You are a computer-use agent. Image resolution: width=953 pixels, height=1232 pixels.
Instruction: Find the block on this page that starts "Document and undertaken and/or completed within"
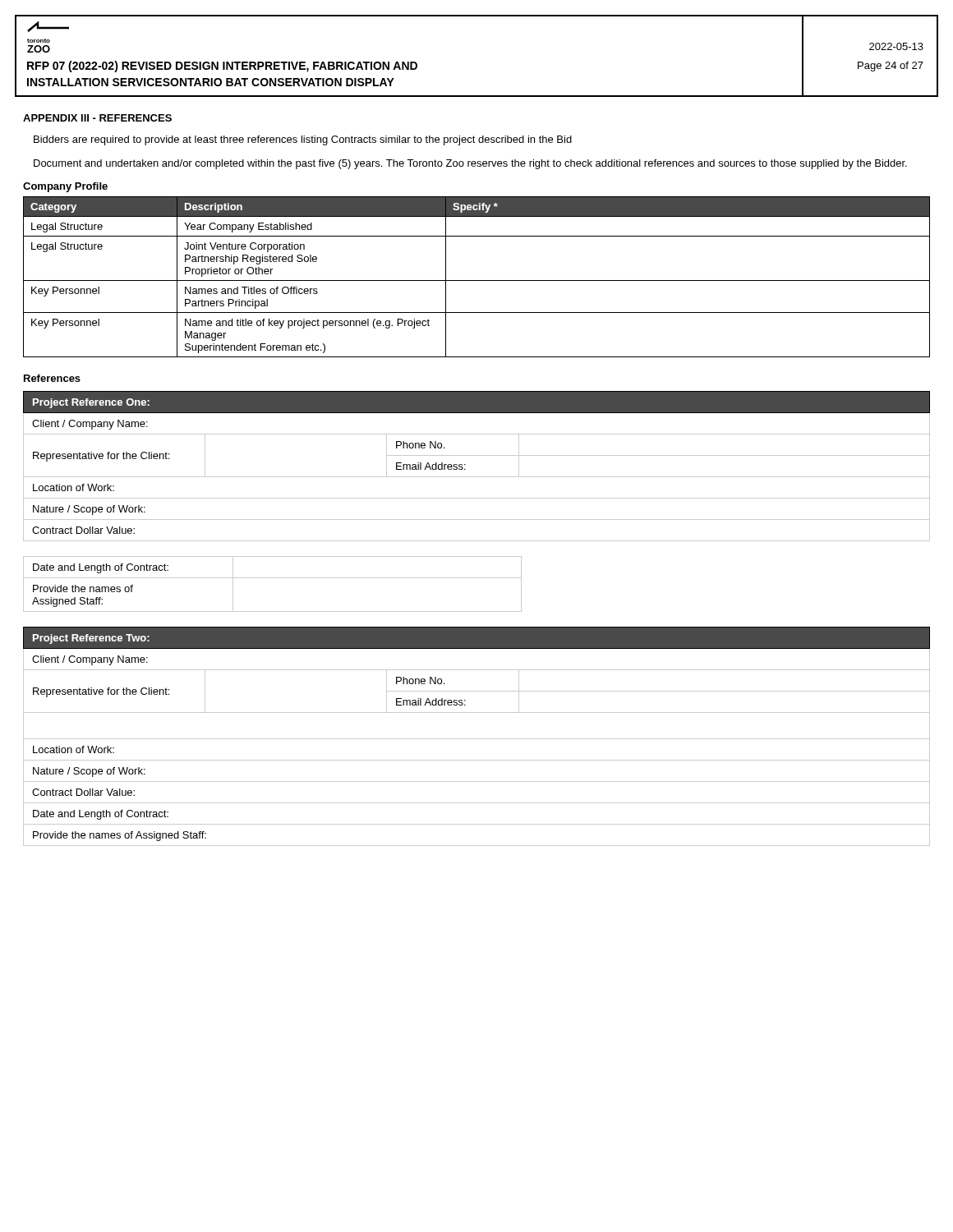click(x=470, y=163)
